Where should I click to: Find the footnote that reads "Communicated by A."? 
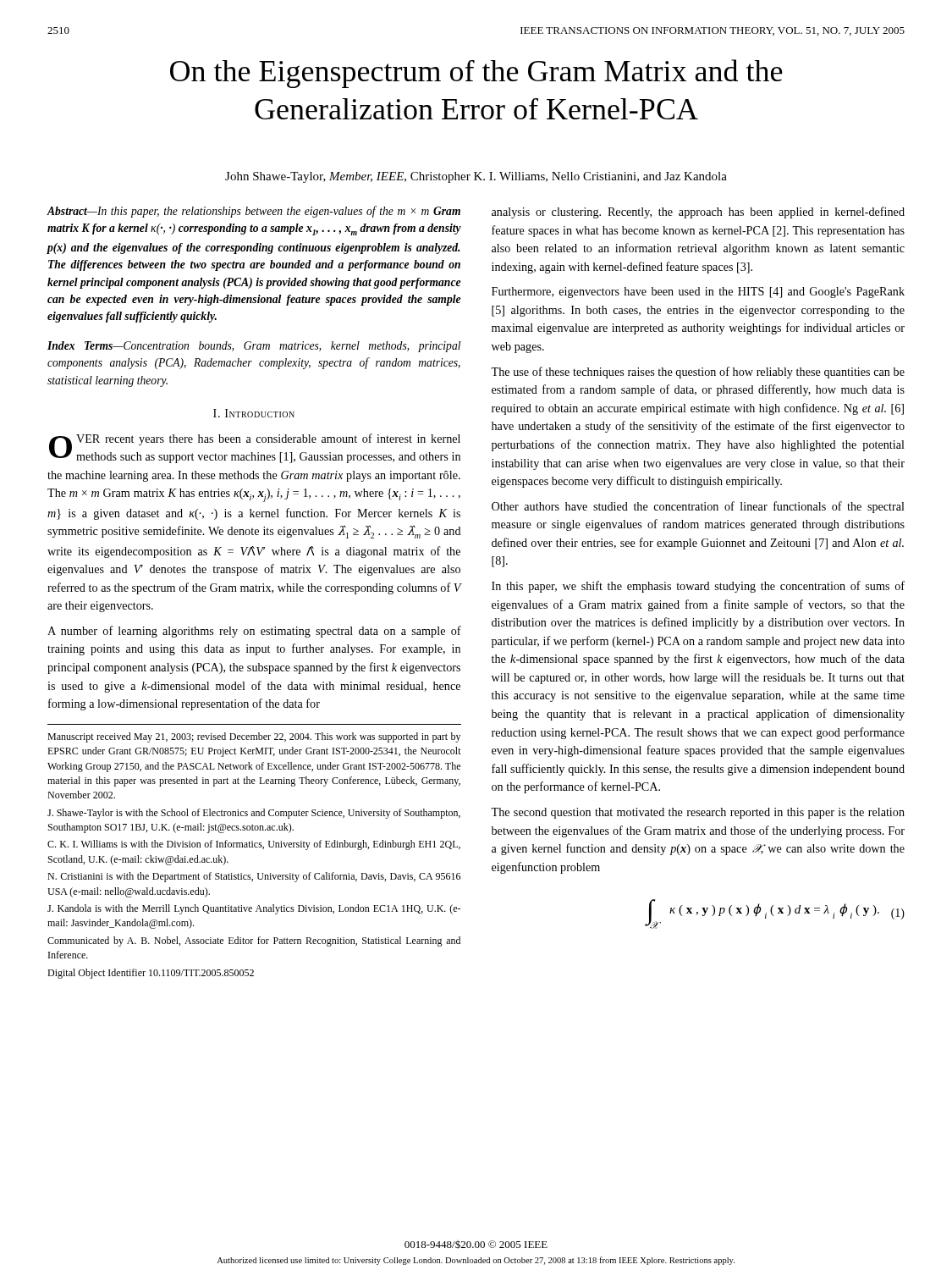click(x=254, y=948)
